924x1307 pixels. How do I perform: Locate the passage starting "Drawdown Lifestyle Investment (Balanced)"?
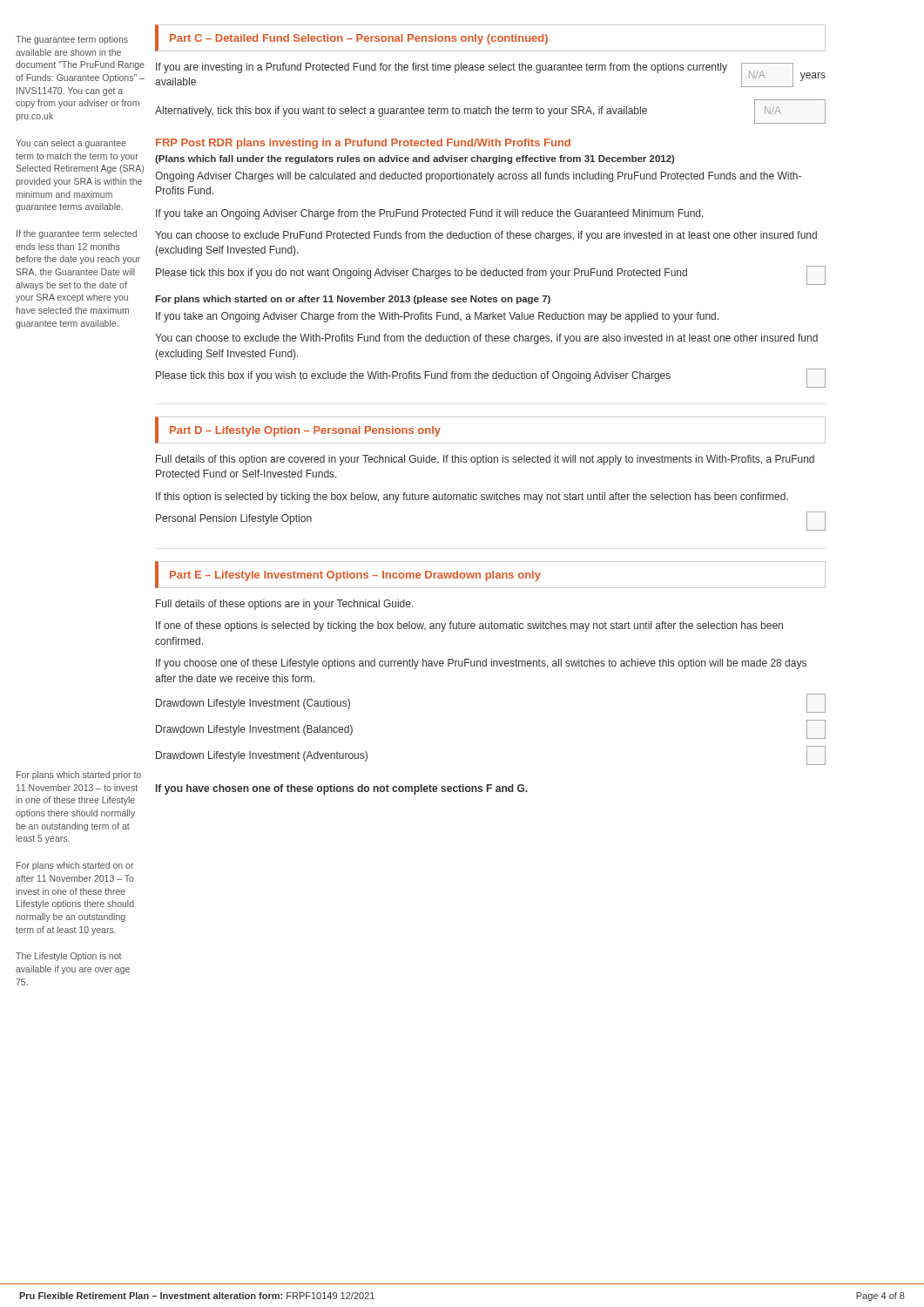(x=250, y=729)
